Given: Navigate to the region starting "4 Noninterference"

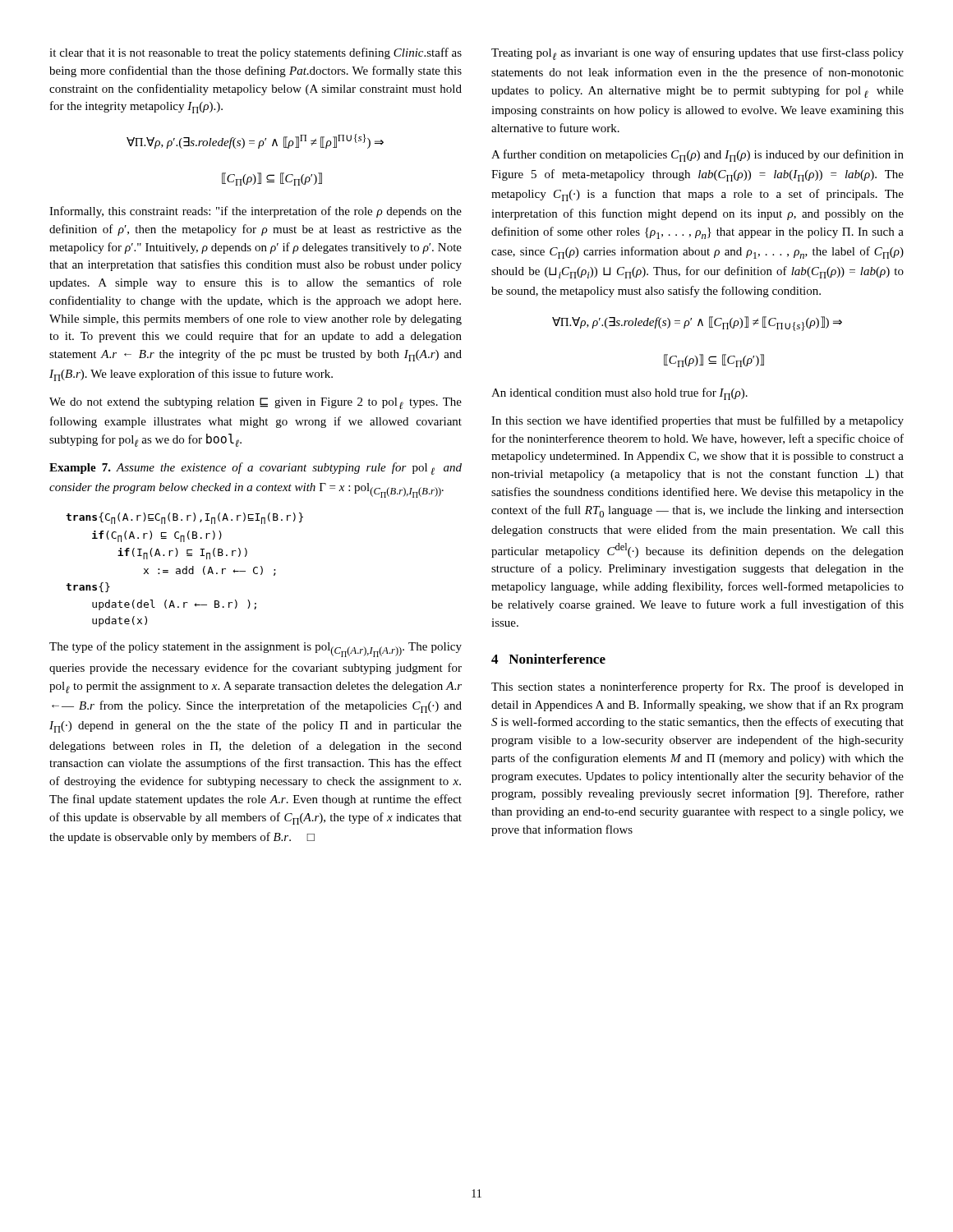Looking at the screenshot, I should tap(548, 659).
